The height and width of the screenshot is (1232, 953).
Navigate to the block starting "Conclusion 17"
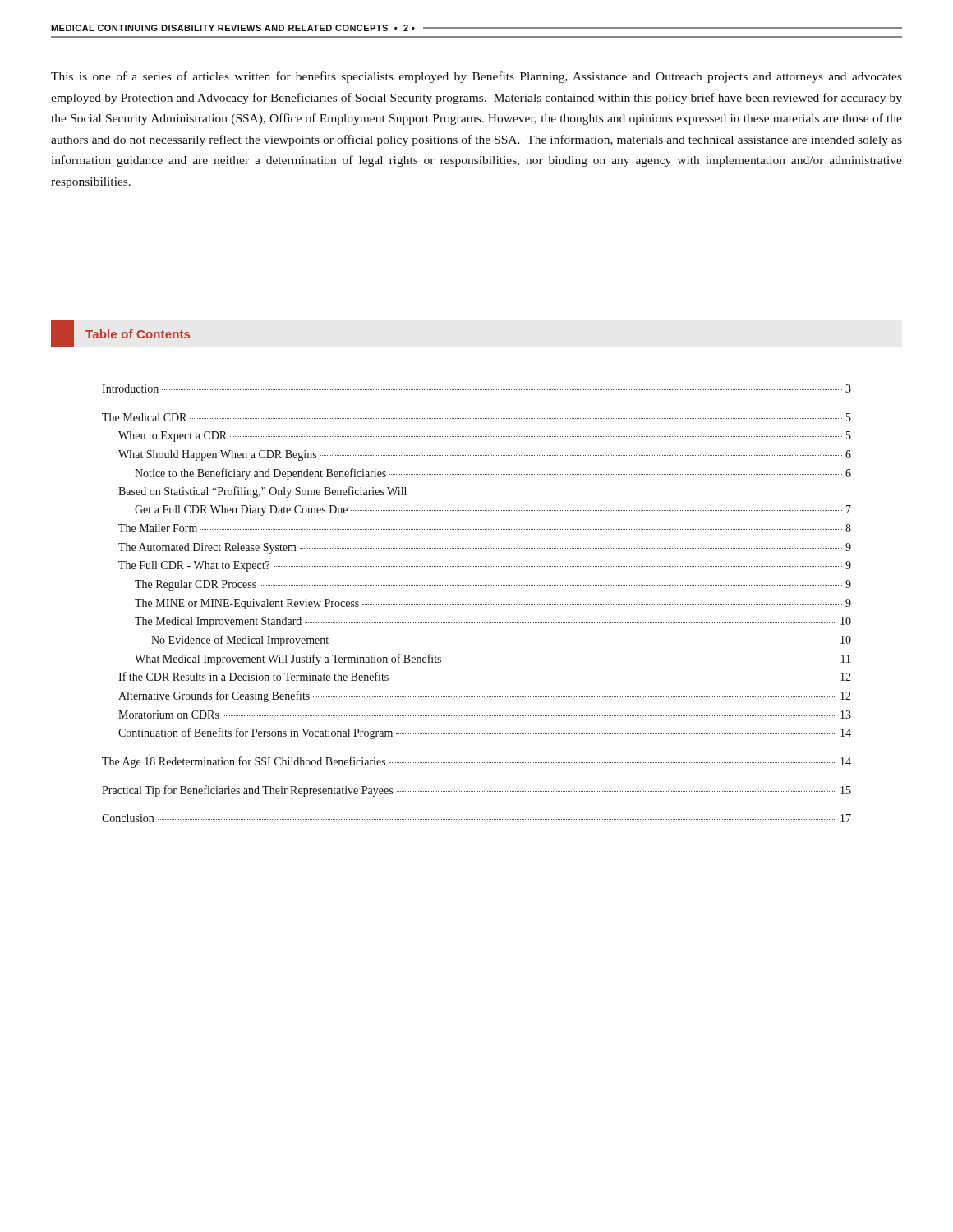476,819
